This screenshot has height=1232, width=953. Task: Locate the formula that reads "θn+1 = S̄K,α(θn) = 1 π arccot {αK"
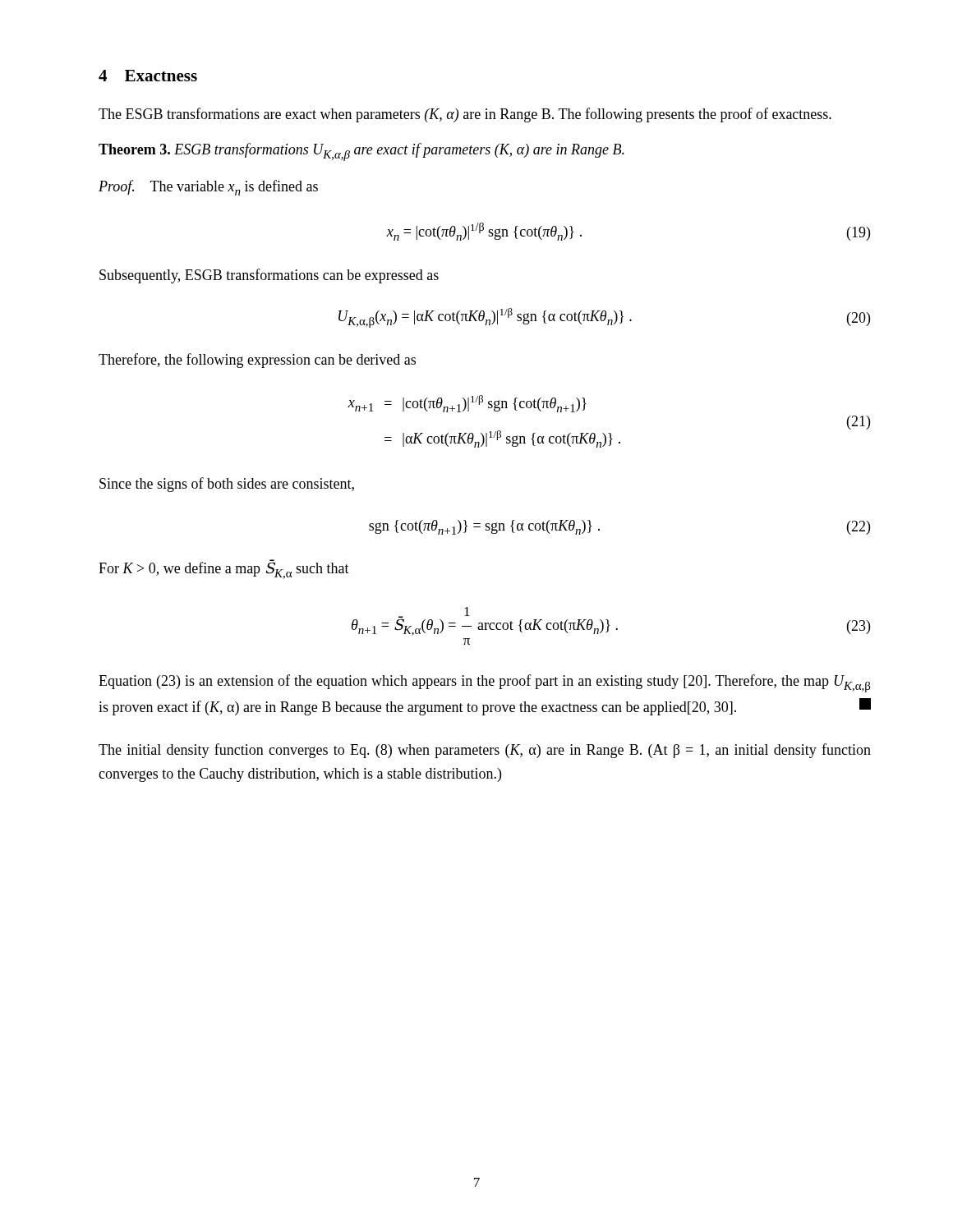pos(611,626)
